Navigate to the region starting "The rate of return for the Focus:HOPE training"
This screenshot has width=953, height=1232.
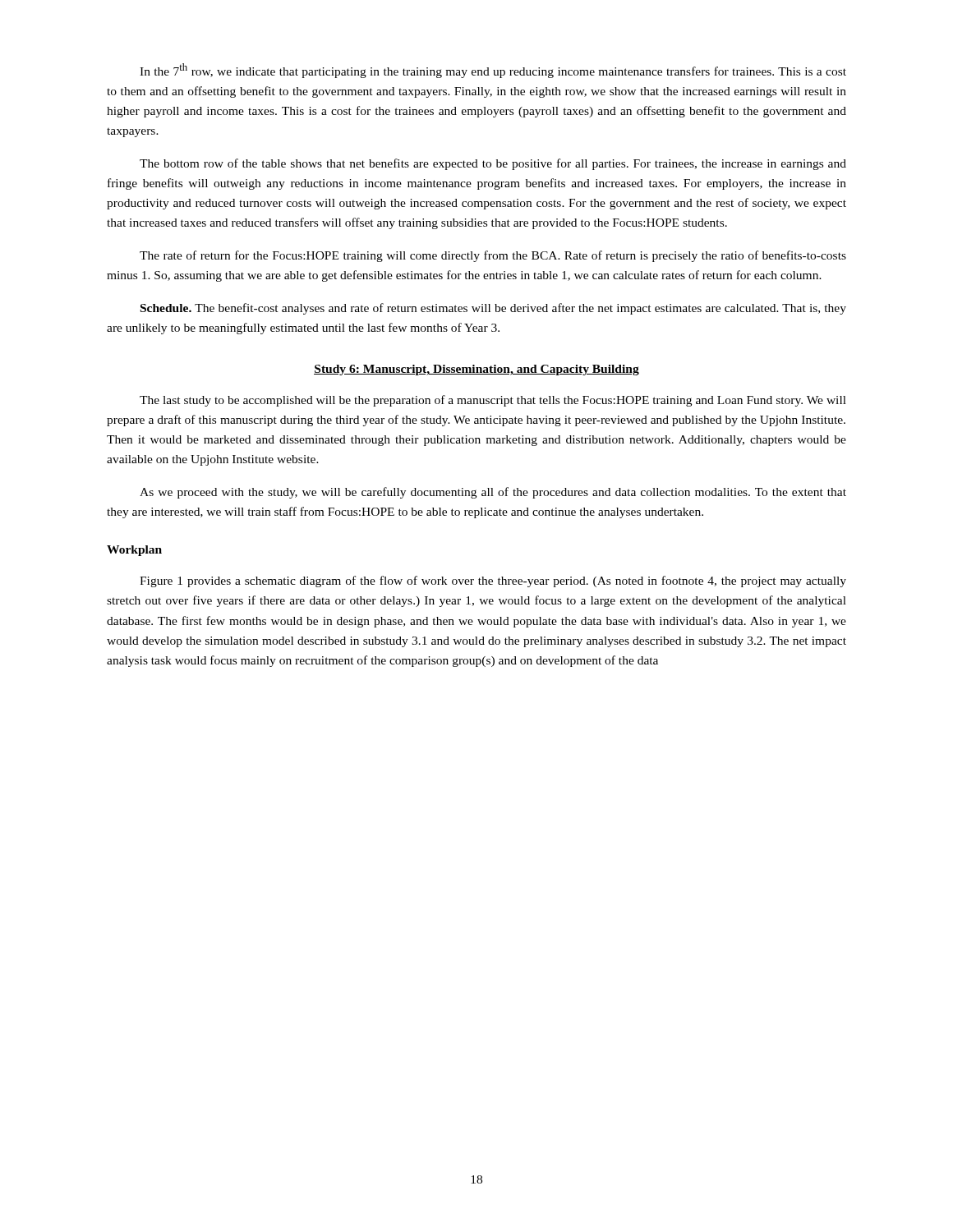tap(476, 265)
